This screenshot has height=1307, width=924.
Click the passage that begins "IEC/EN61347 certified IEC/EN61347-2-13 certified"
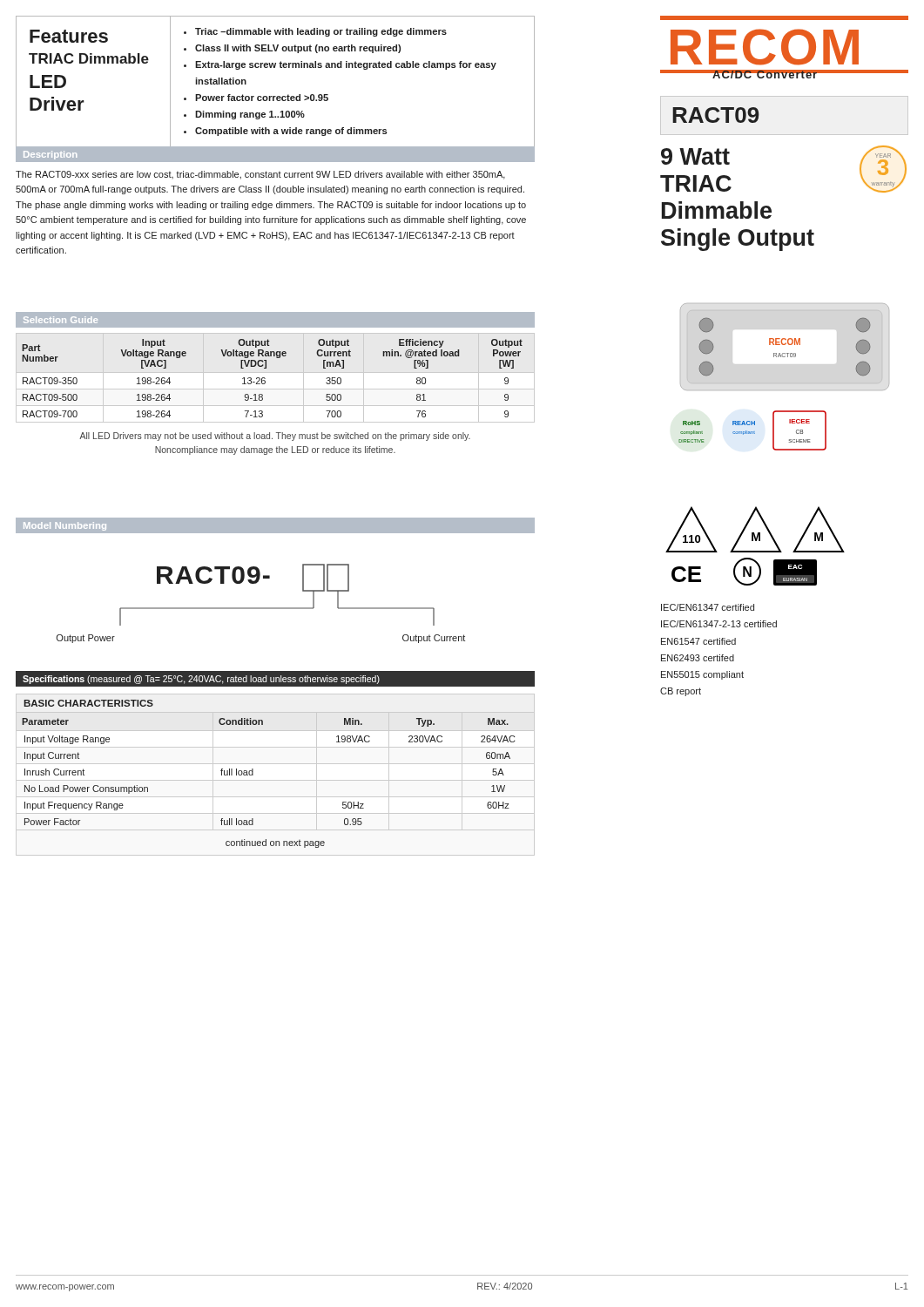(719, 649)
